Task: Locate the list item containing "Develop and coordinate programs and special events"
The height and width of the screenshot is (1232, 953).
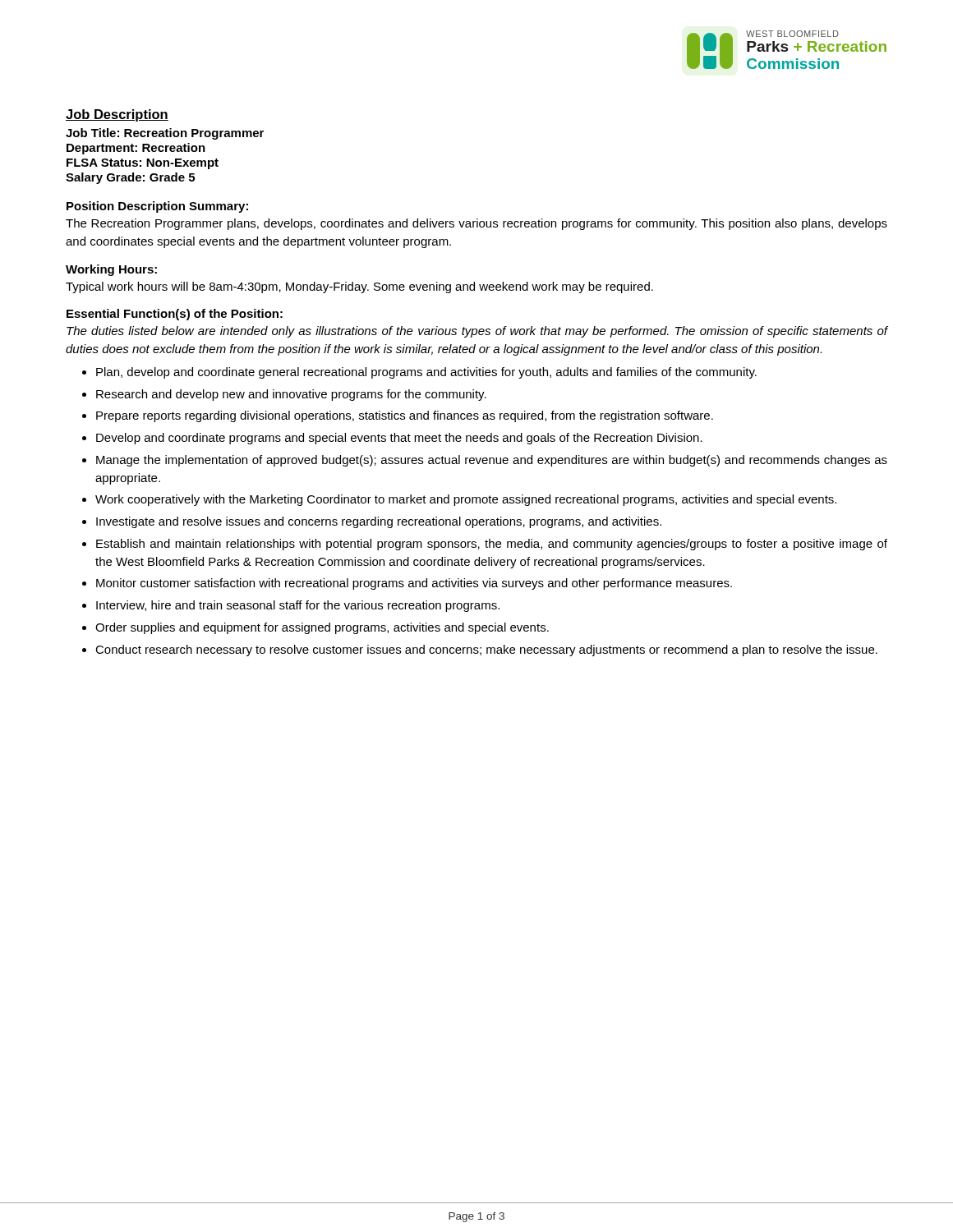Action: tap(491, 438)
